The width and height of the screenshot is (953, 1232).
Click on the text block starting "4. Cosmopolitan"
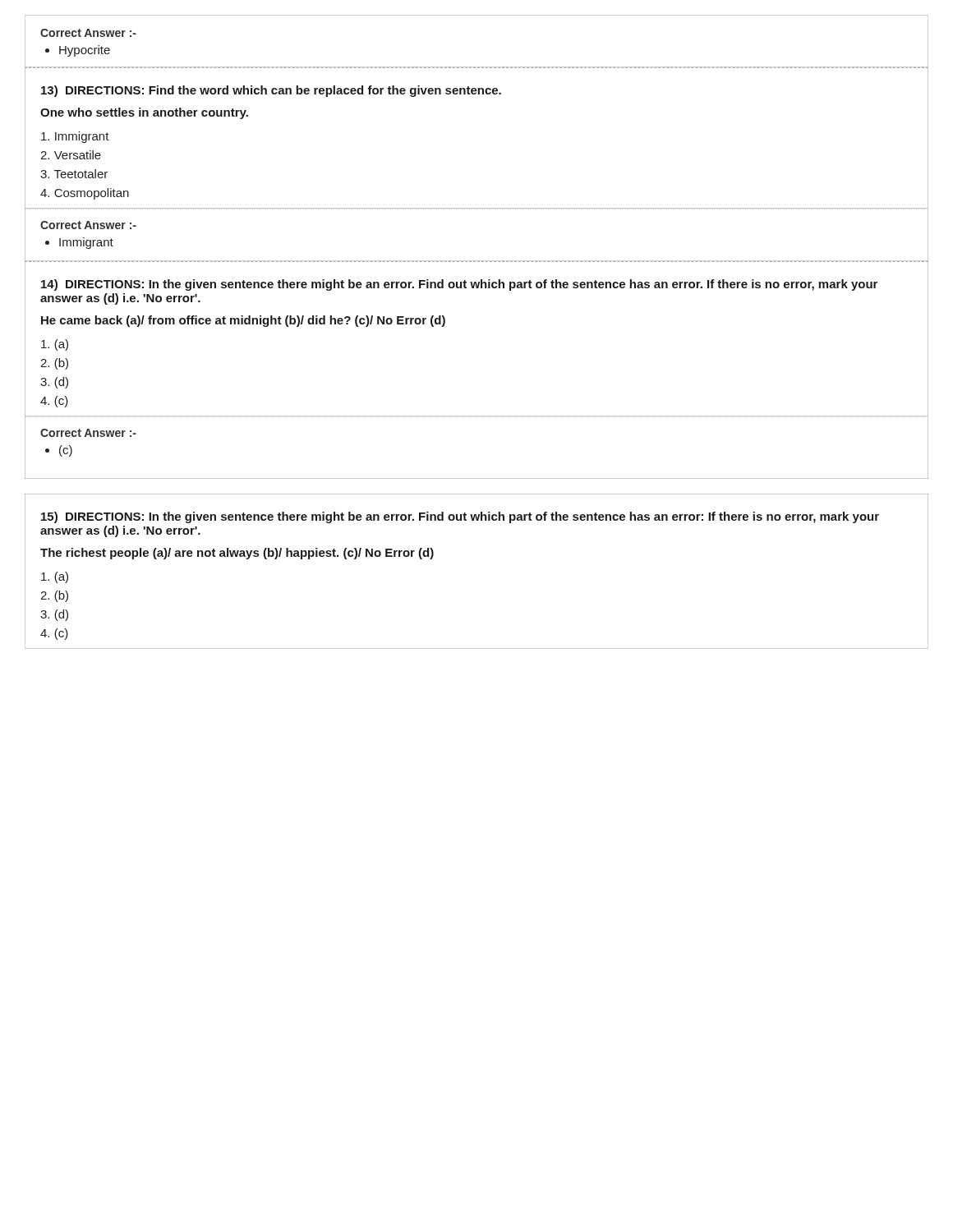pyautogui.click(x=85, y=194)
